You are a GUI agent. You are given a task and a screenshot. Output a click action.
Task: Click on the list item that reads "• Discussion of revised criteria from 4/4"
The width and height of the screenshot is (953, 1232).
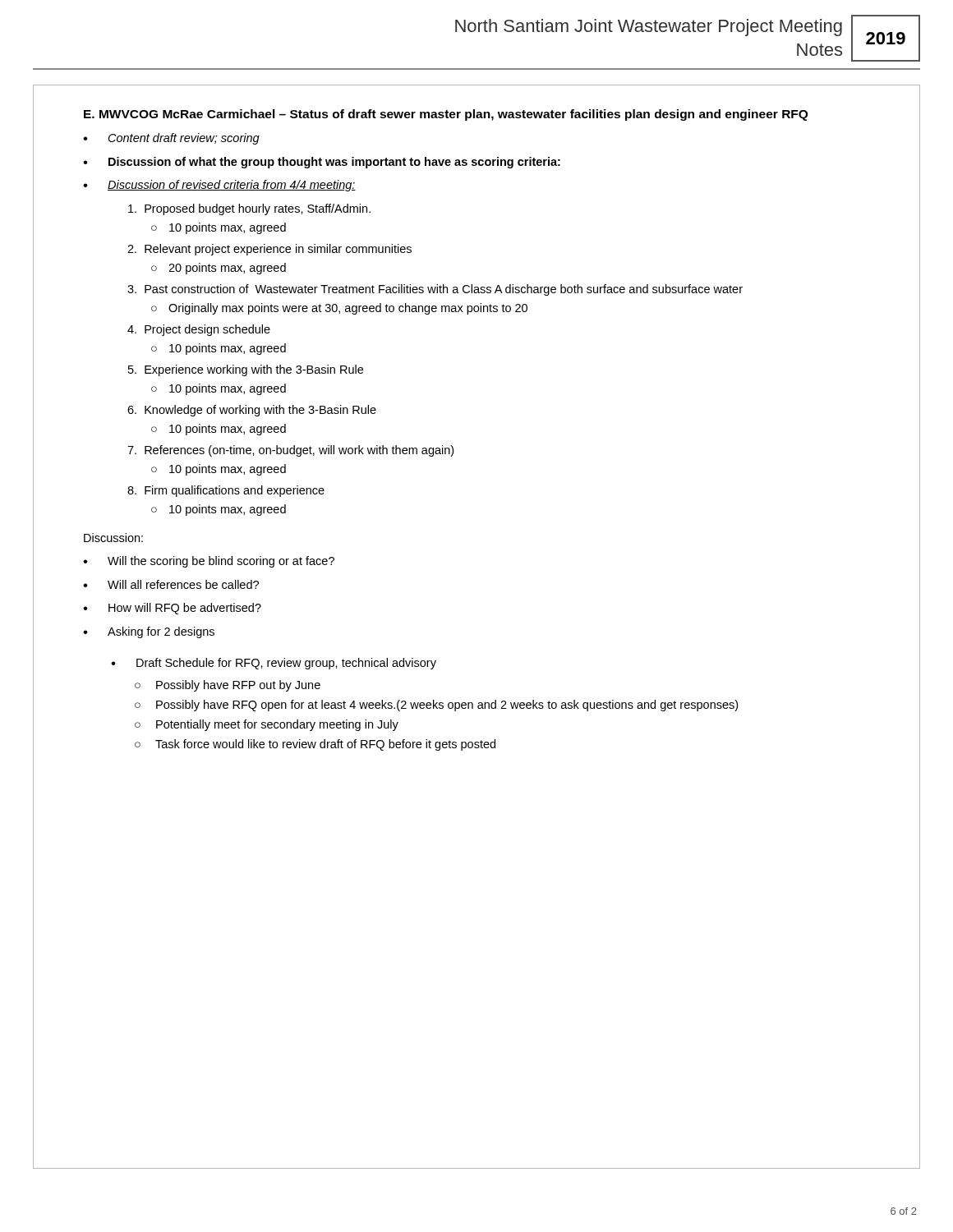(219, 186)
